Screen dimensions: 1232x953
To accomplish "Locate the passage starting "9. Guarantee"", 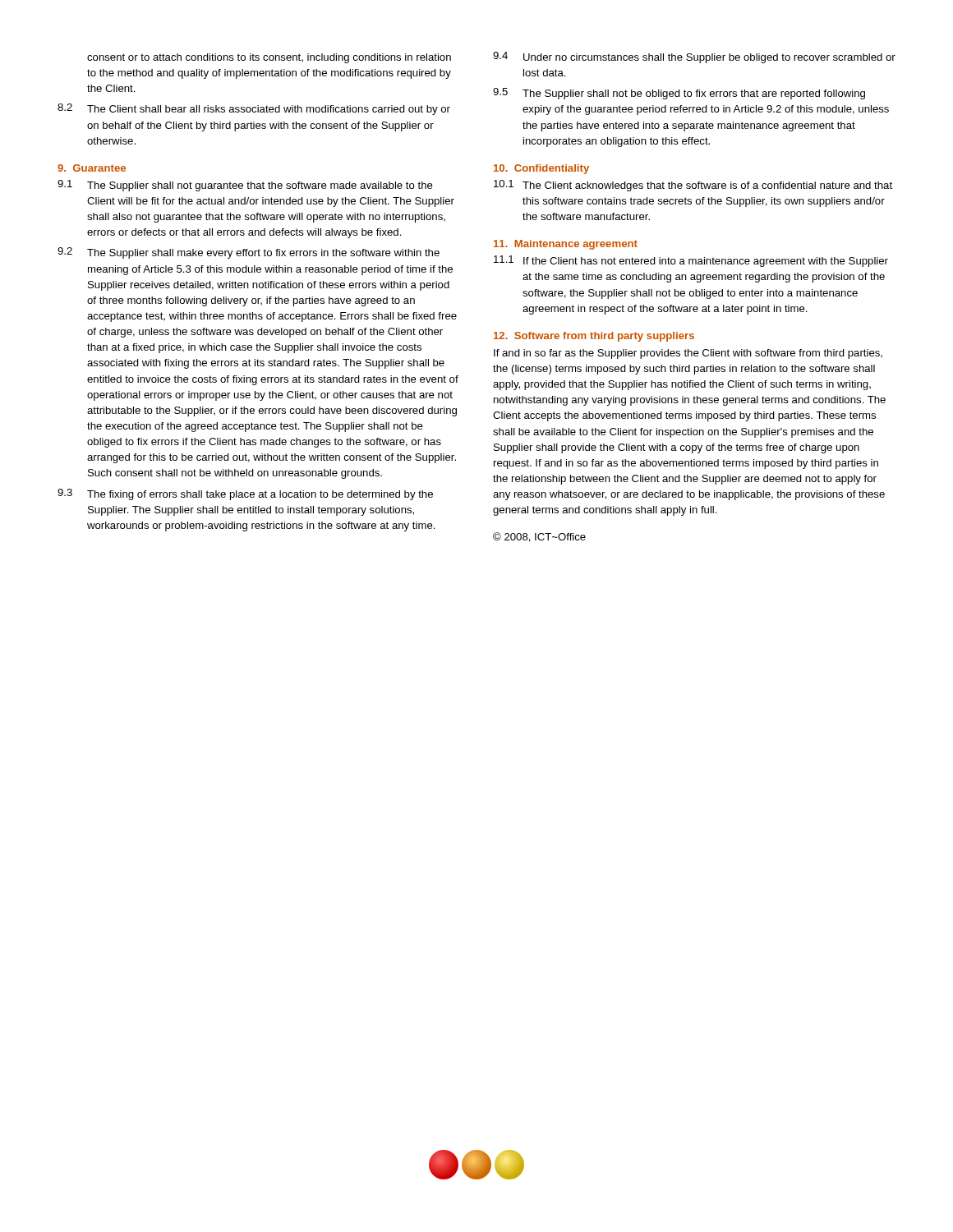I will point(92,168).
